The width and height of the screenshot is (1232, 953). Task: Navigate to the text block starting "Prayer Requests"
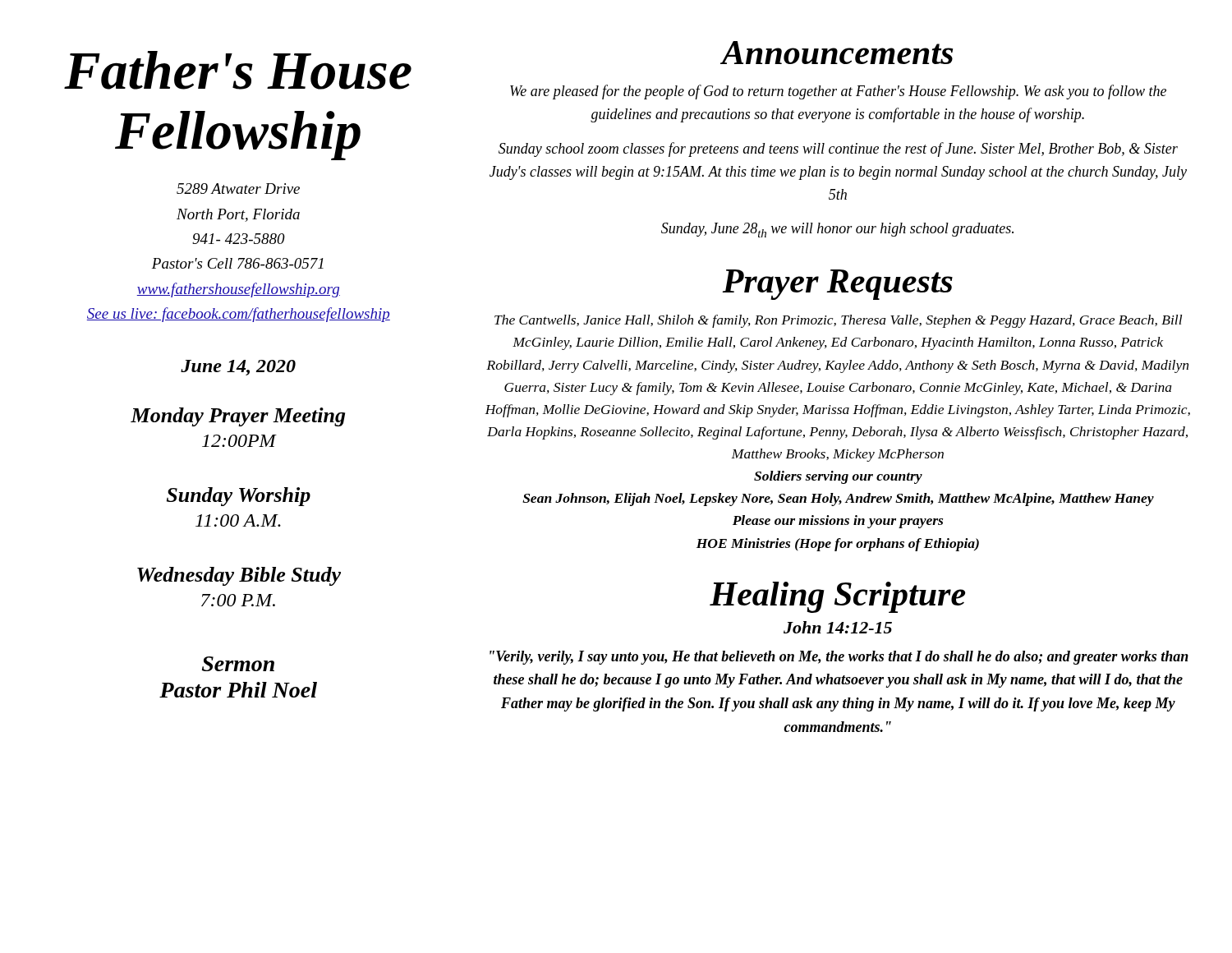(838, 281)
